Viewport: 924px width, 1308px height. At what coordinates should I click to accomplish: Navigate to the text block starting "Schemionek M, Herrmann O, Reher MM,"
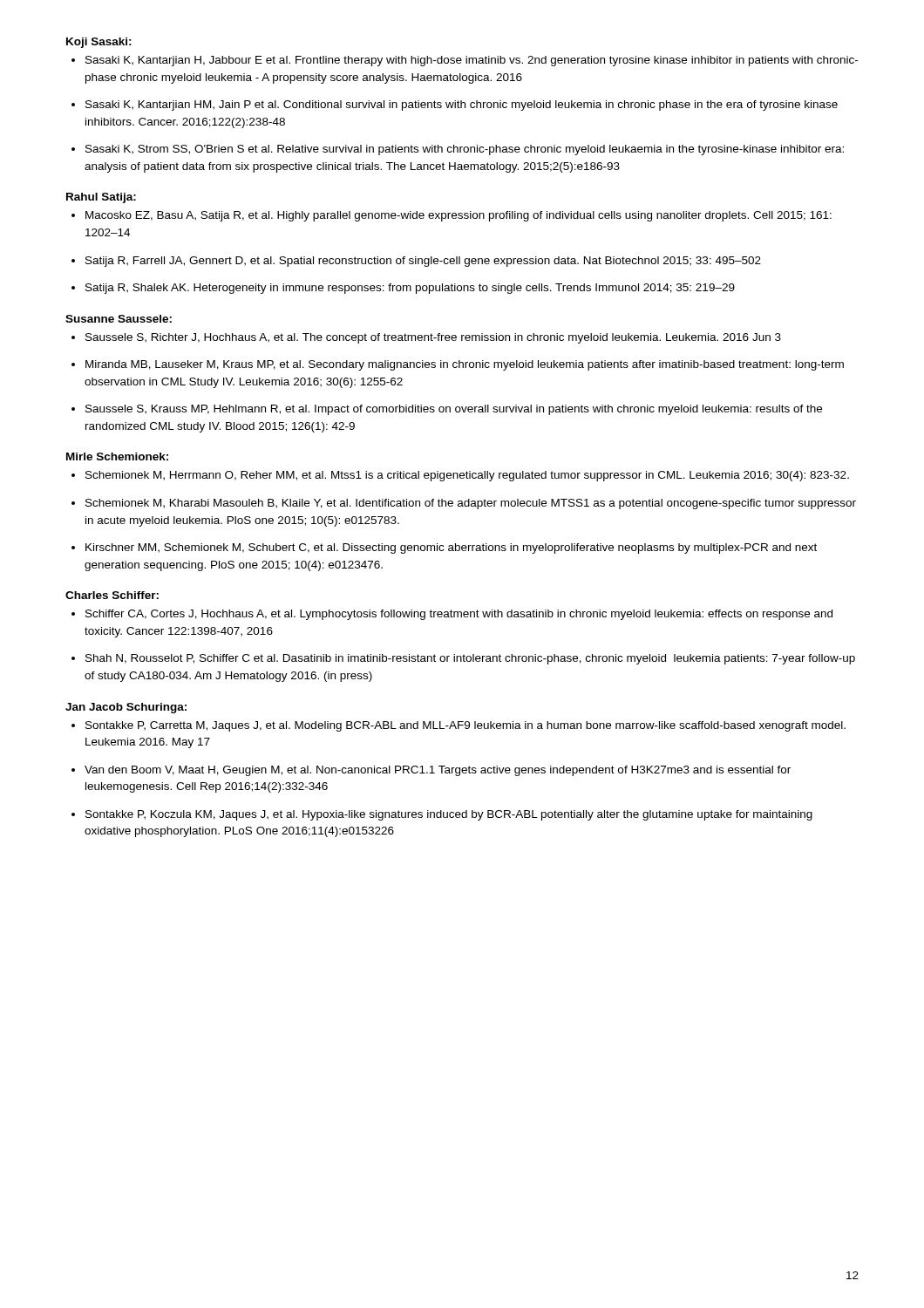(472, 475)
